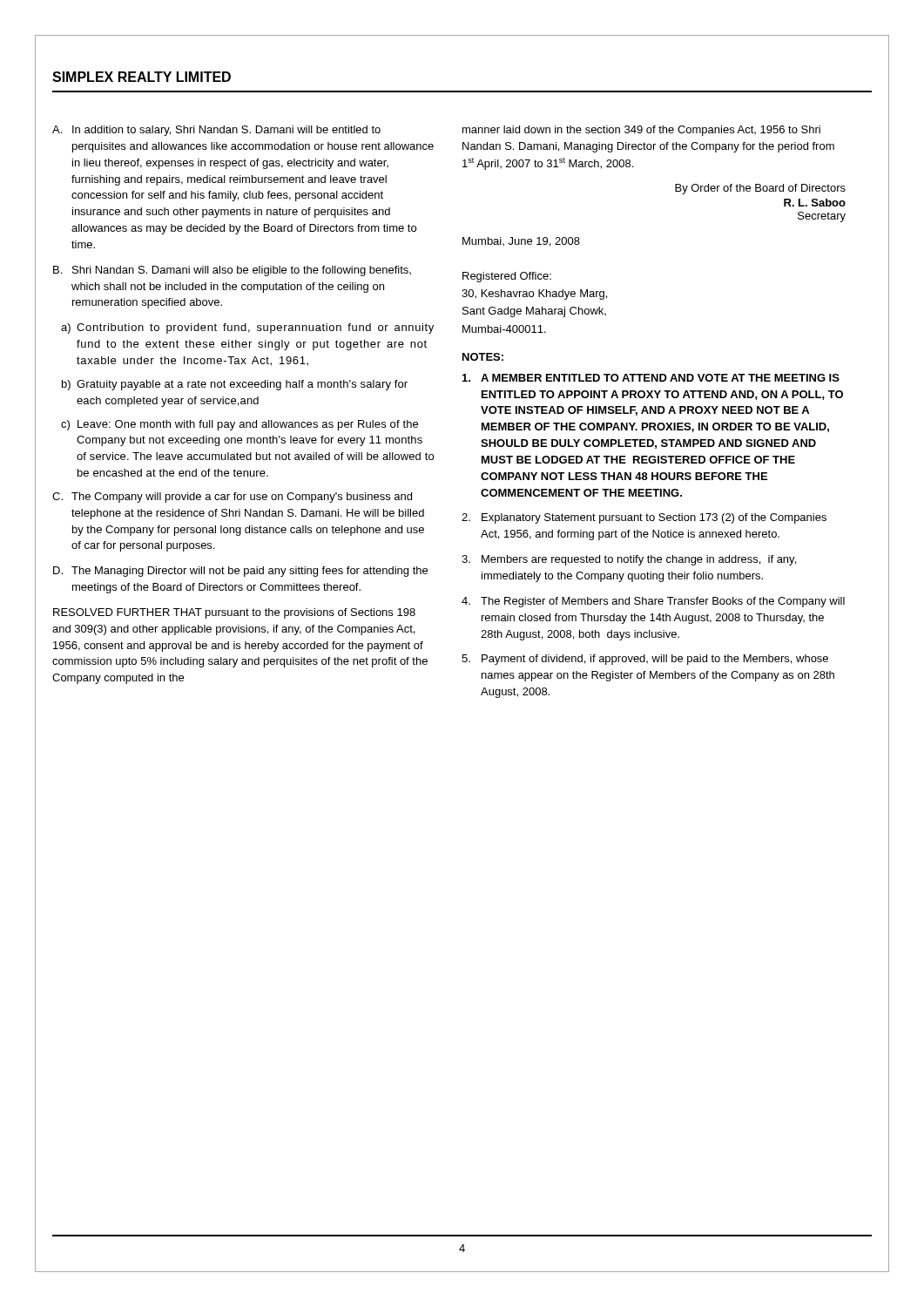Find the block on this page that starts "A MEMBER ENTITLED"
The width and height of the screenshot is (924, 1307).
654,436
